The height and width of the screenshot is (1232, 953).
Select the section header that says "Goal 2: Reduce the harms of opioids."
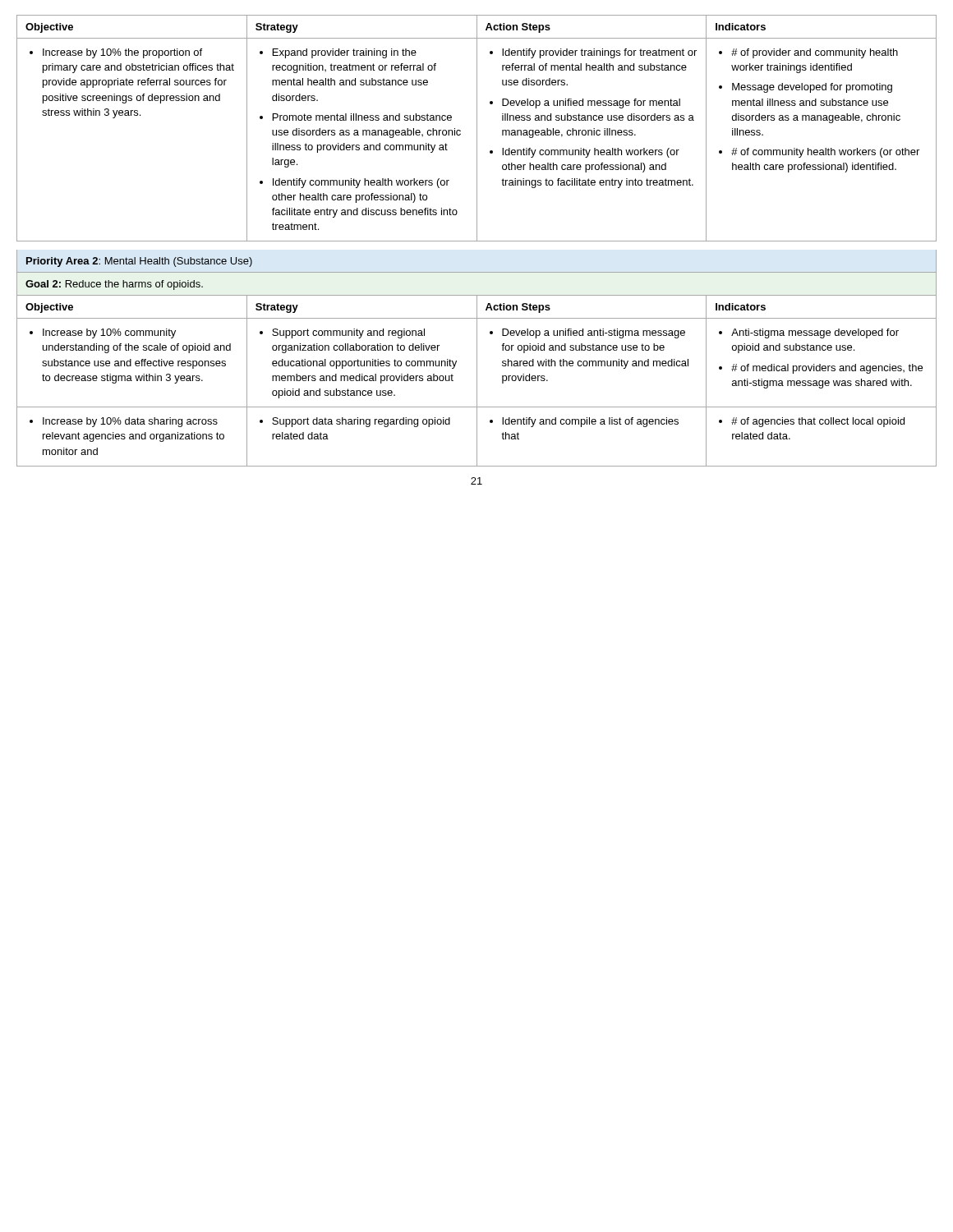115,284
